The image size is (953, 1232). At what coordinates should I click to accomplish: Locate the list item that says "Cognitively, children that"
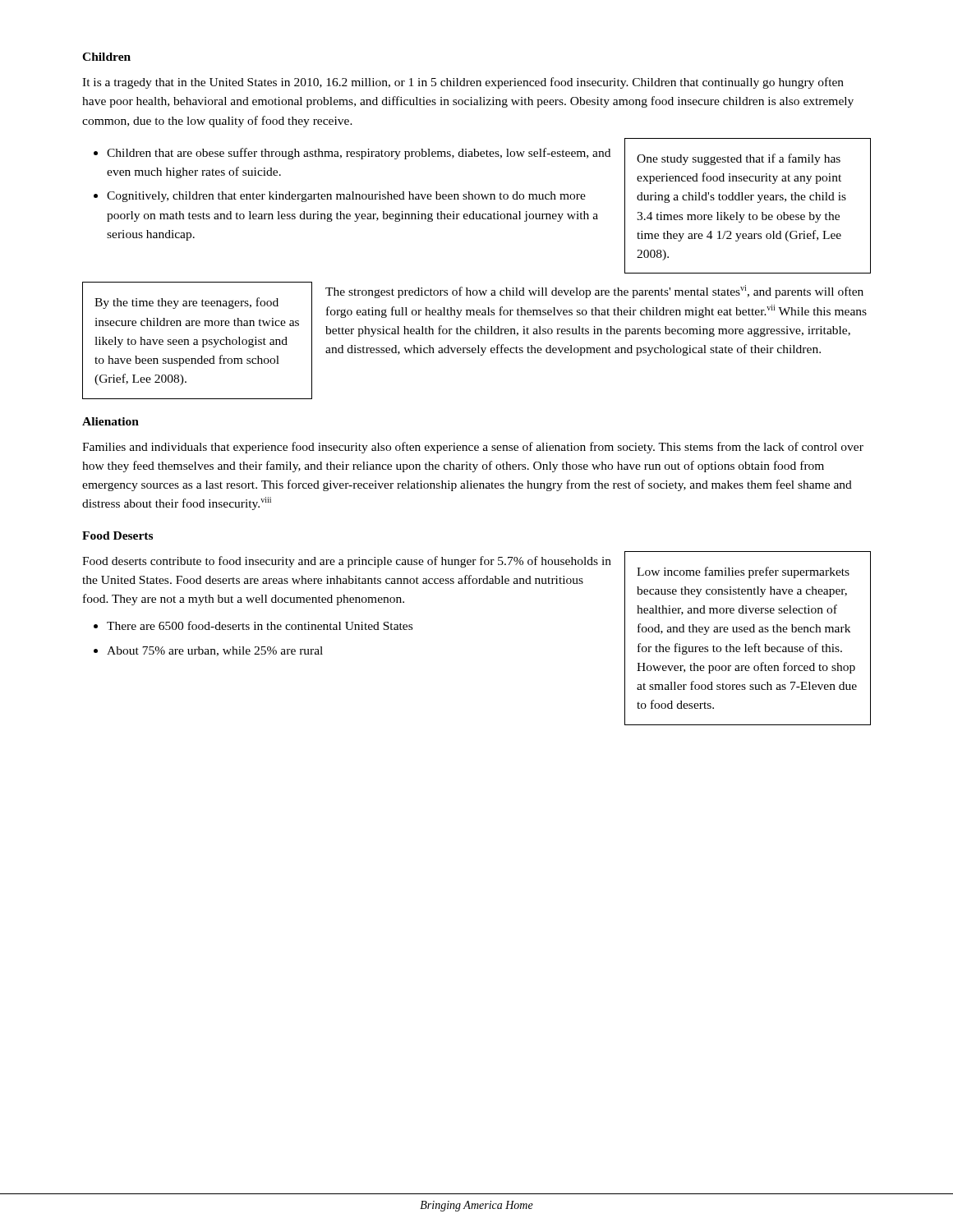[x=353, y=214]
